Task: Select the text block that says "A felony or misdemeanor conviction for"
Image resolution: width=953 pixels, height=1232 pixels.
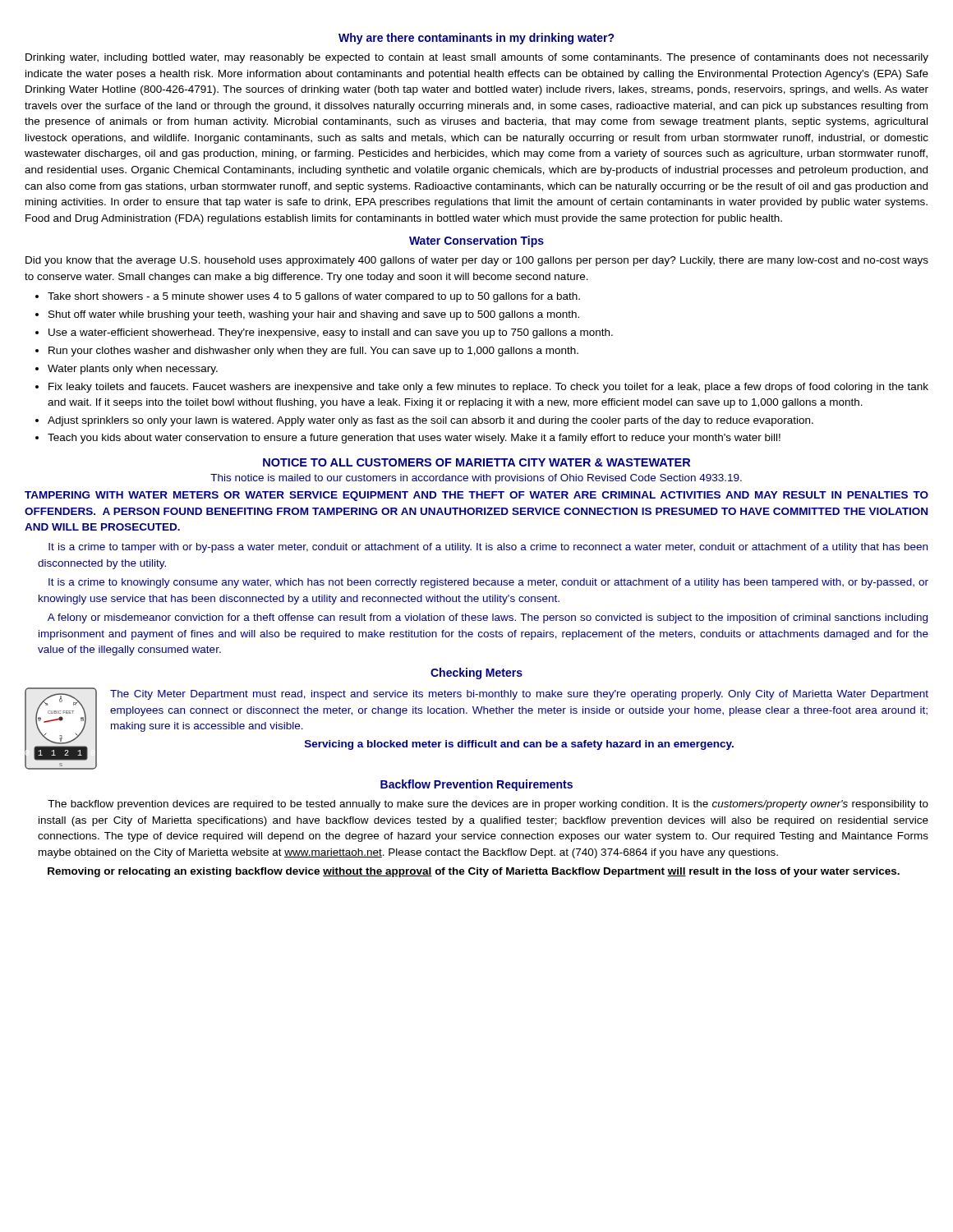Action: (483, 634)
